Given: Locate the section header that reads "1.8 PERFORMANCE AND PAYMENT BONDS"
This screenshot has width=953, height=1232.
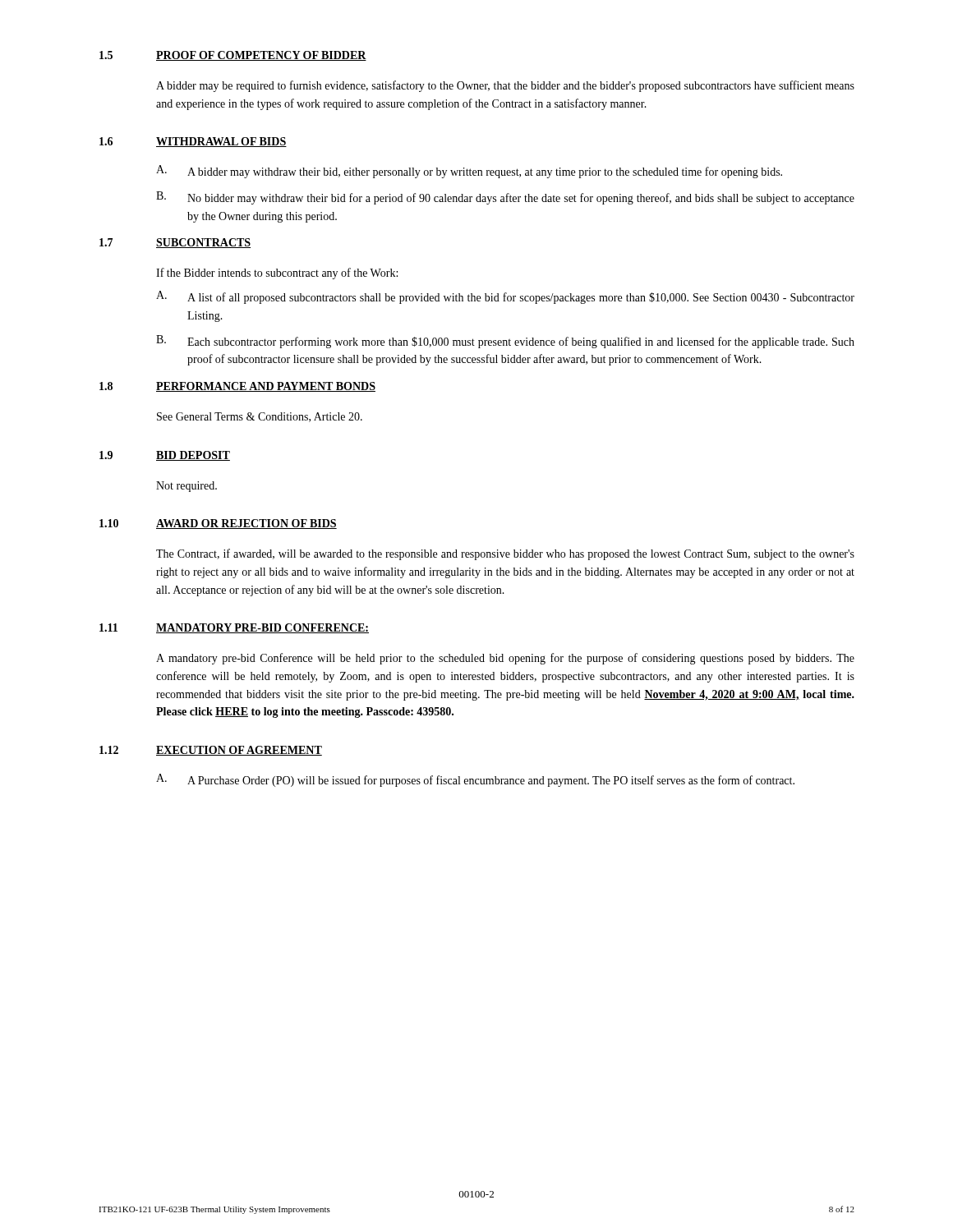Looking at the screenshot, I should click(237, 387).
